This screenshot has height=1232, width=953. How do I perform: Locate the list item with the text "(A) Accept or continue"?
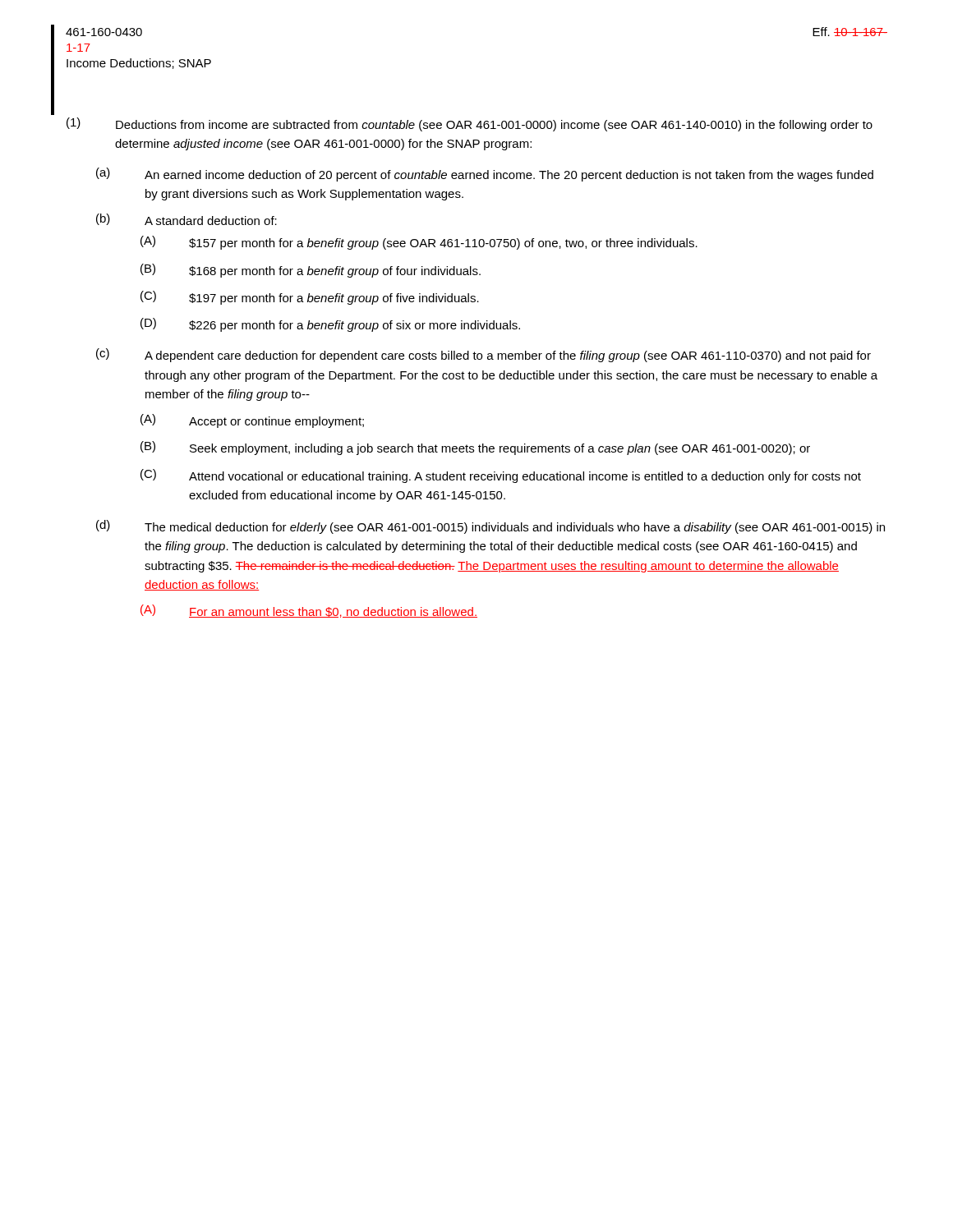[x=252, y=421]
